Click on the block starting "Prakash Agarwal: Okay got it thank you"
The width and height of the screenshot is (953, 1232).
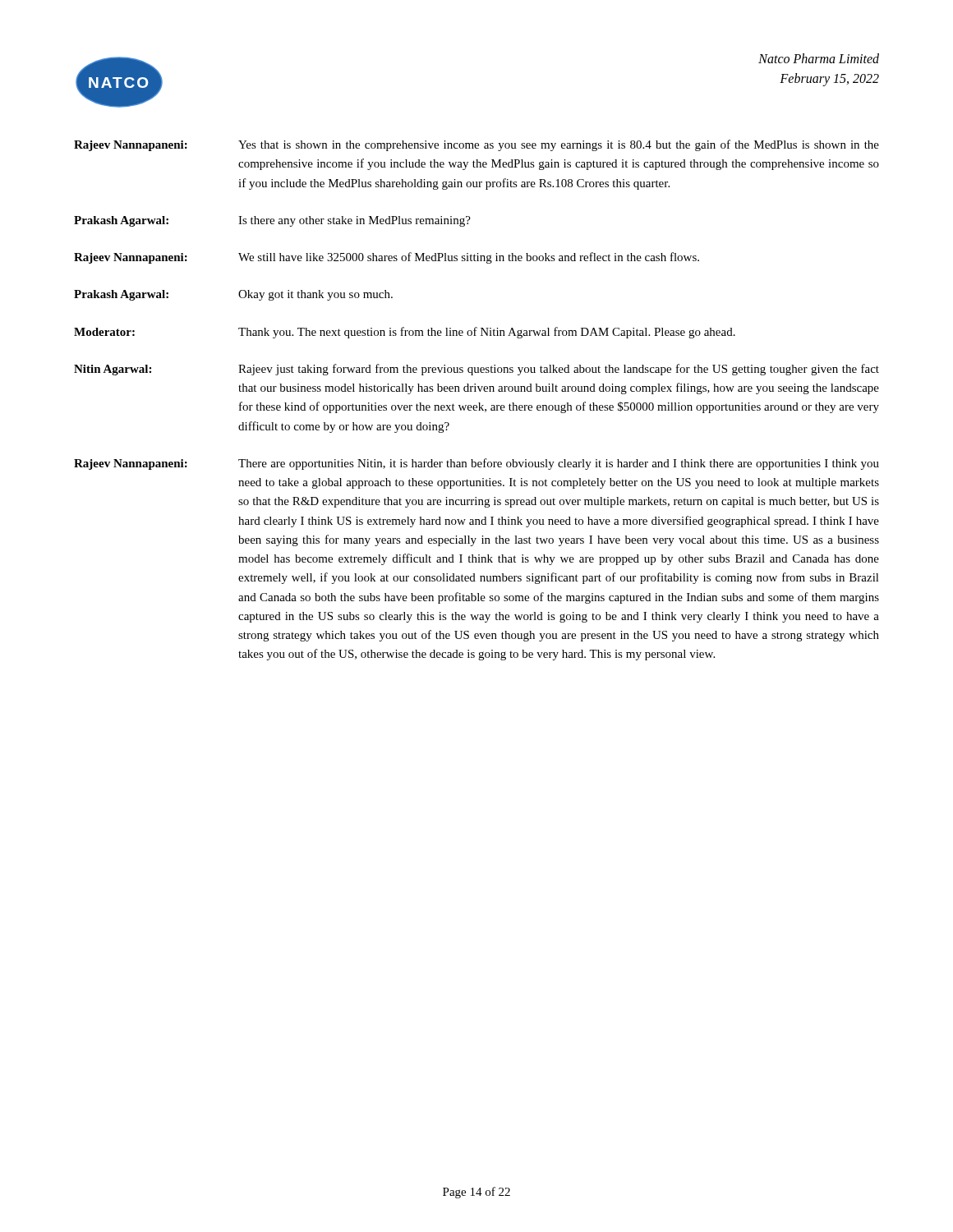tap(106, 295)
